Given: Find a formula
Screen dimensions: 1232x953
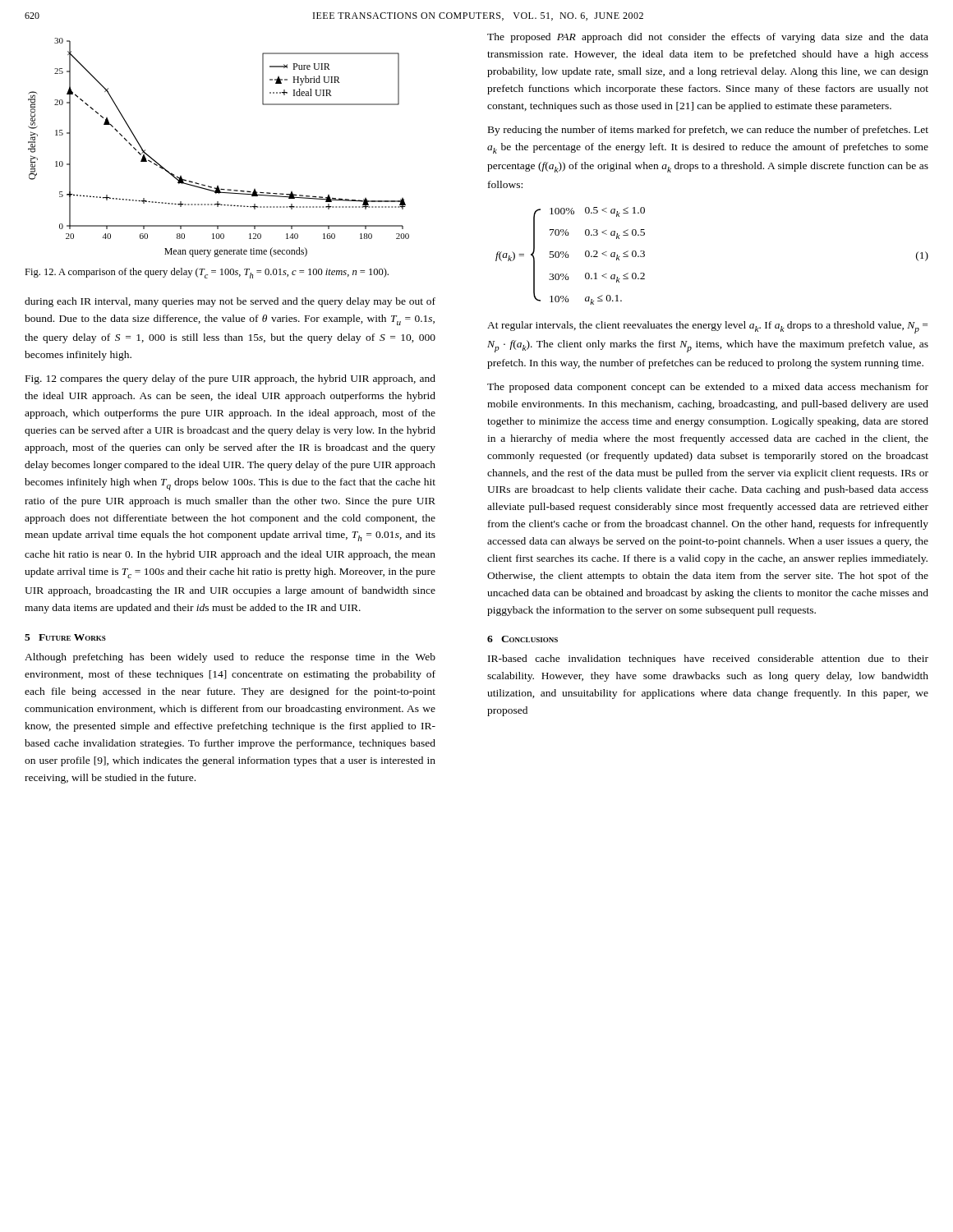Looking at the screenshot, I should [x=712, y=255].
